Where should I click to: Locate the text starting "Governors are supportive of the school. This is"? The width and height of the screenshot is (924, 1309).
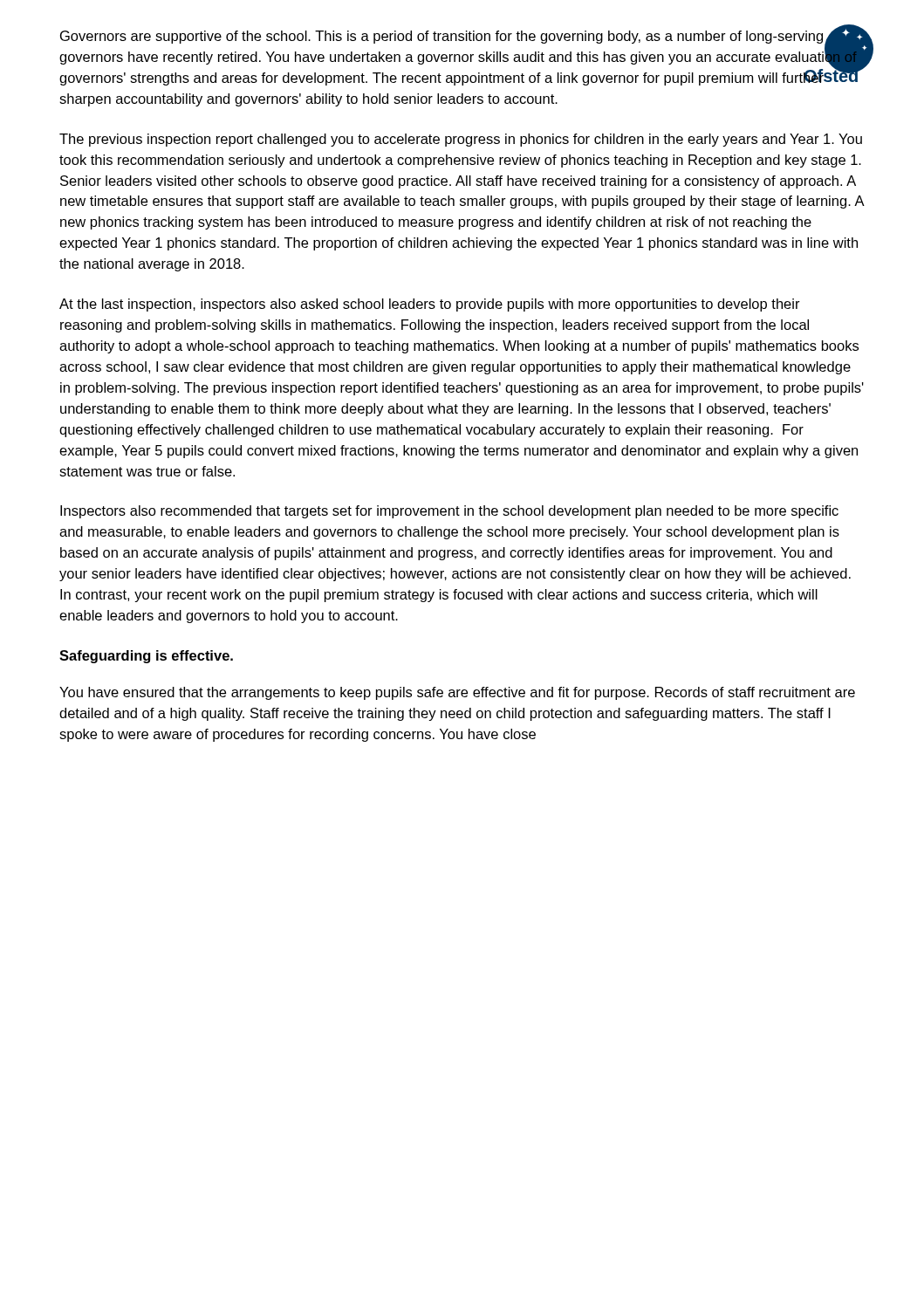[458, 67]
